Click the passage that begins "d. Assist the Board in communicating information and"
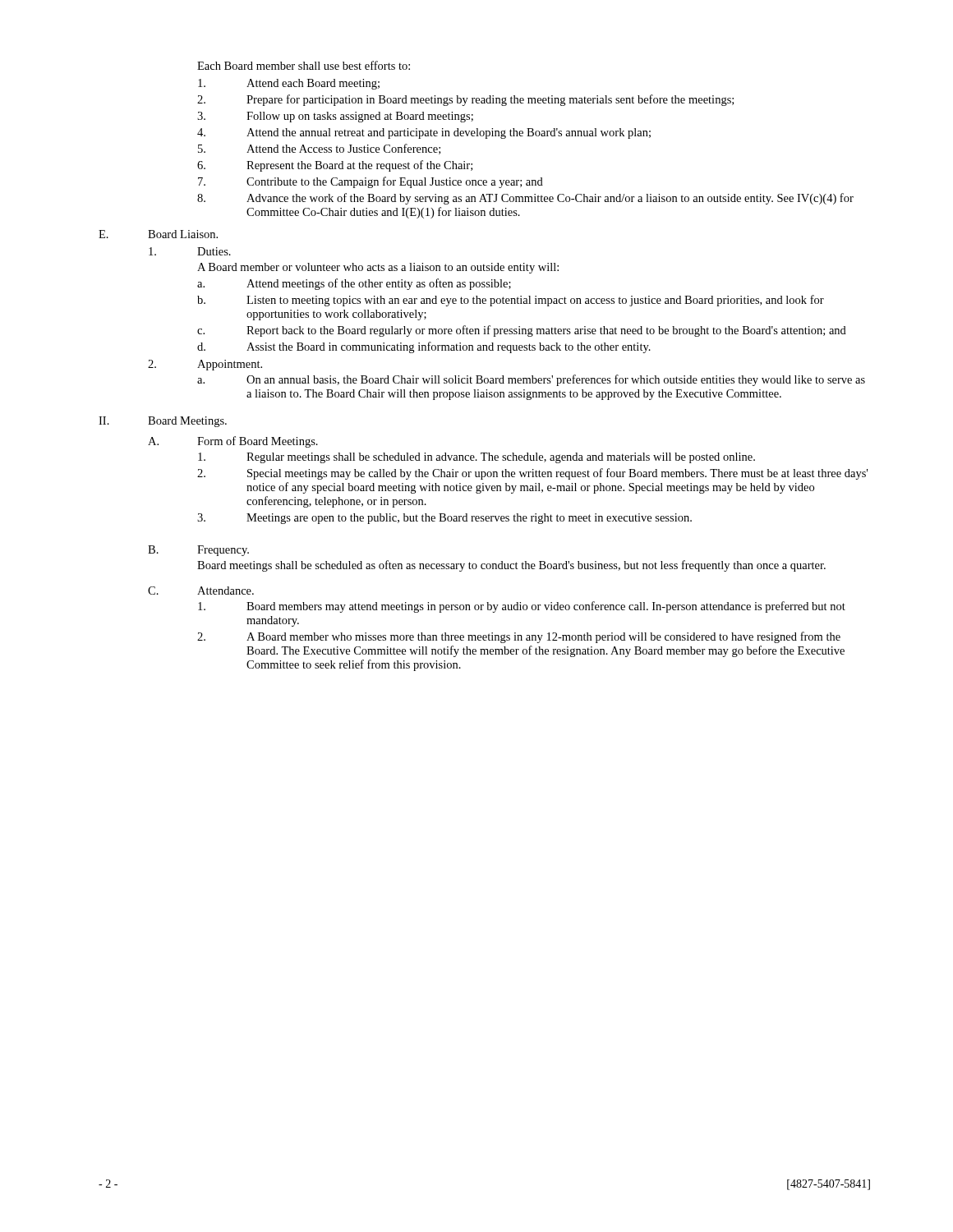This screenshot has width=953, height=1232. click(x=424, y=347)
